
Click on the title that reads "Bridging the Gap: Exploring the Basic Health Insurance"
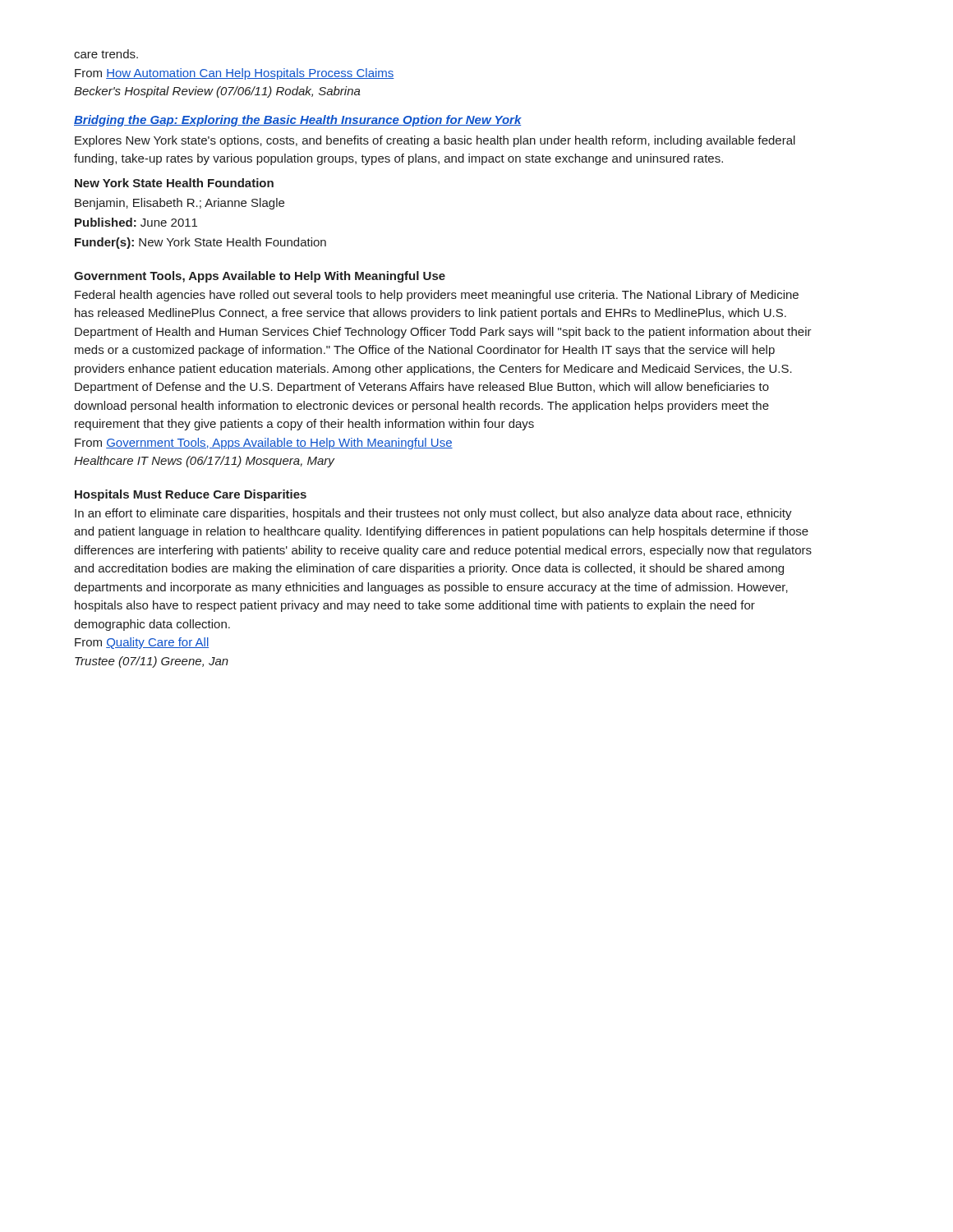pos(298,119)
